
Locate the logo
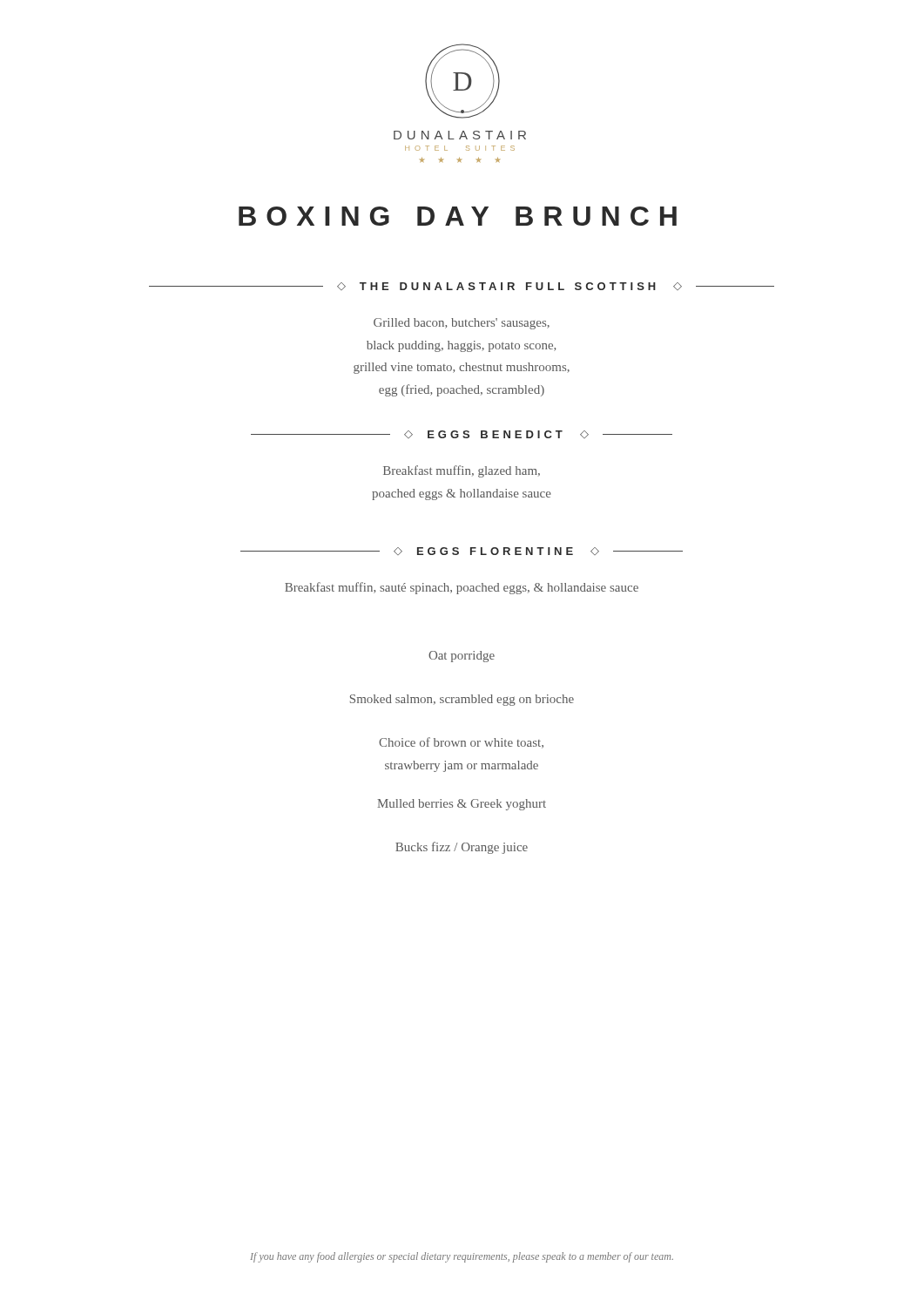[462, 103]
